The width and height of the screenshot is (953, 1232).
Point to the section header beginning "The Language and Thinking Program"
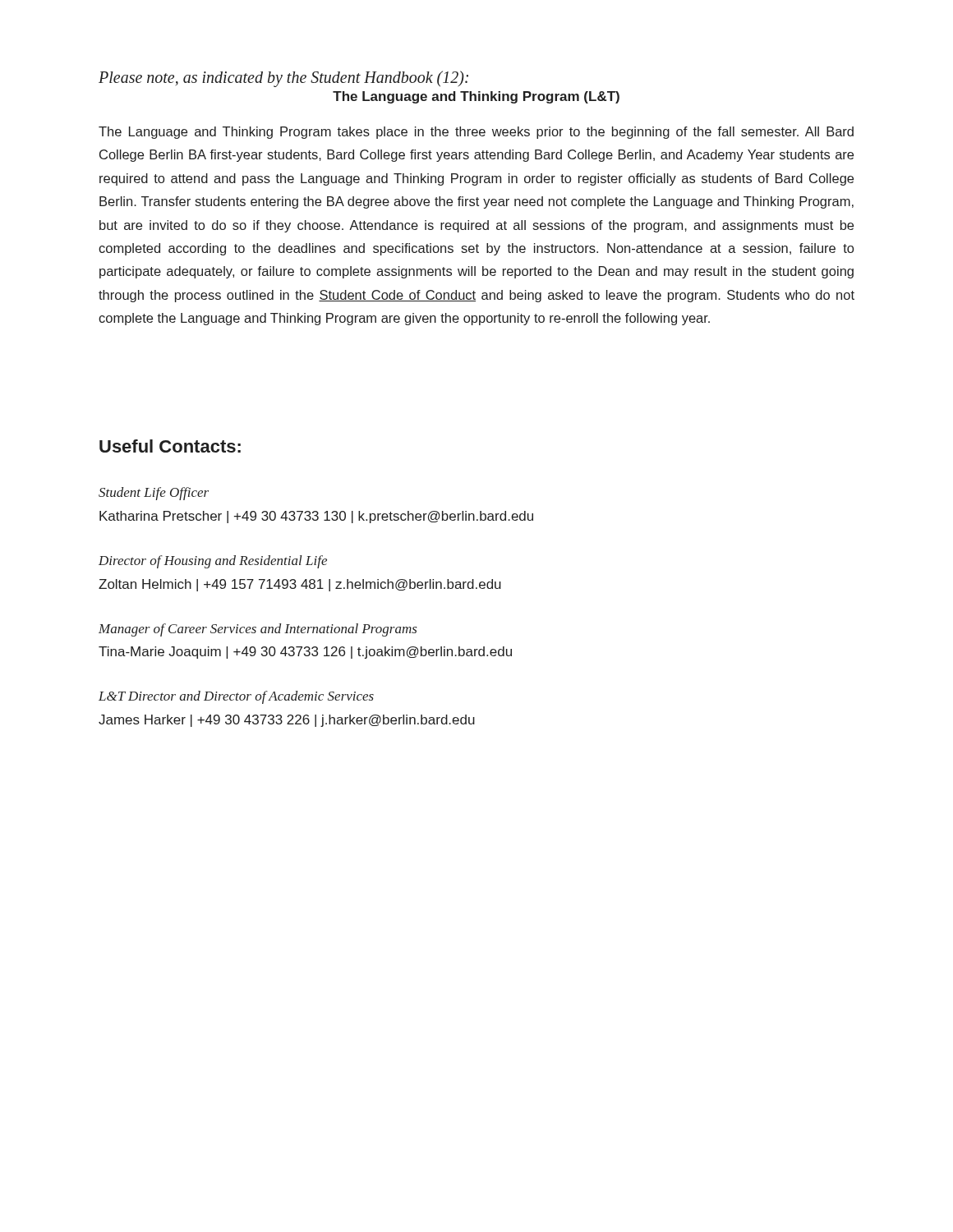[476, 97]
